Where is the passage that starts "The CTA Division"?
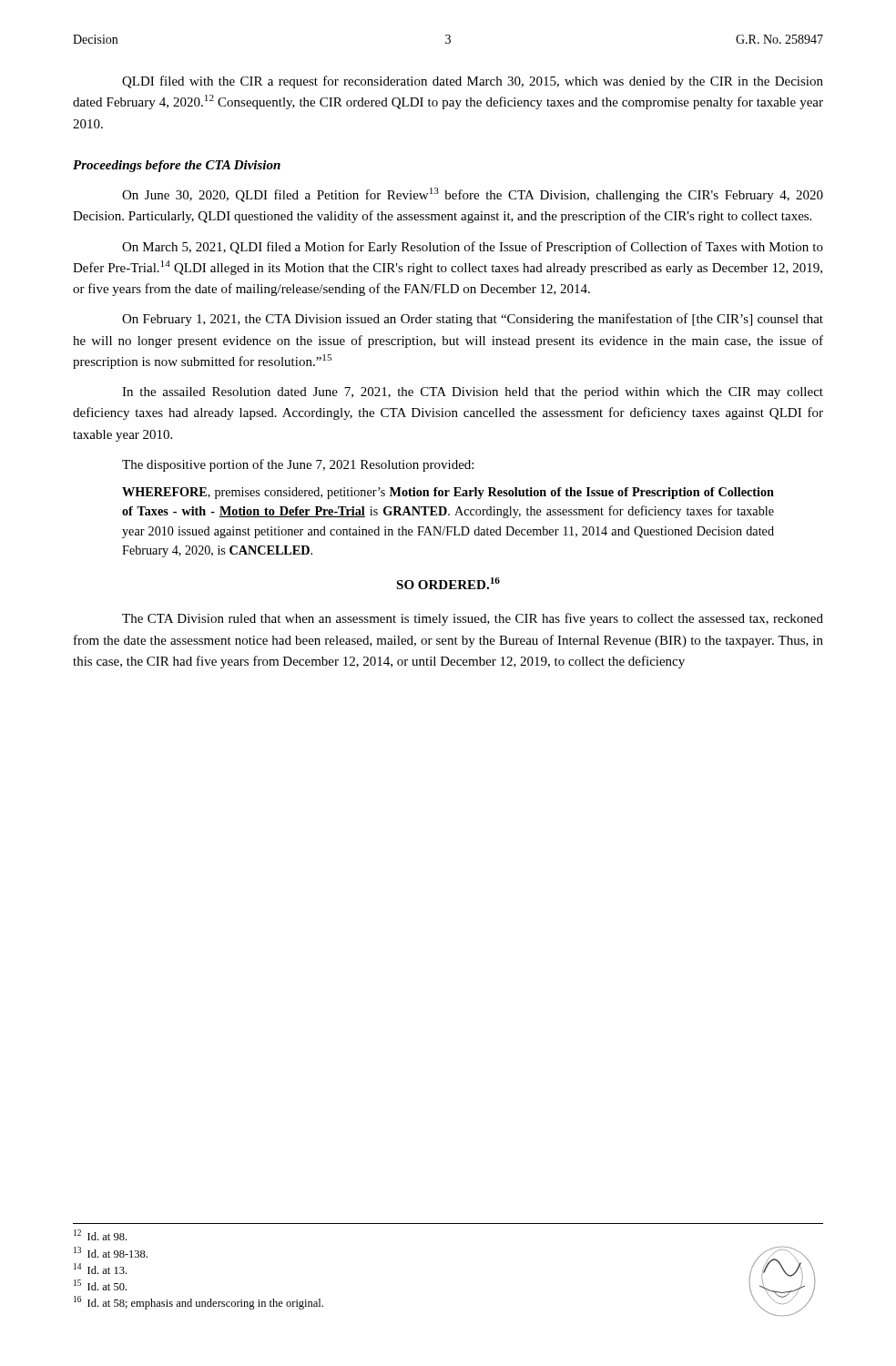The width and height of the screenshot is (896, 1366). click(x=448, y=640)
